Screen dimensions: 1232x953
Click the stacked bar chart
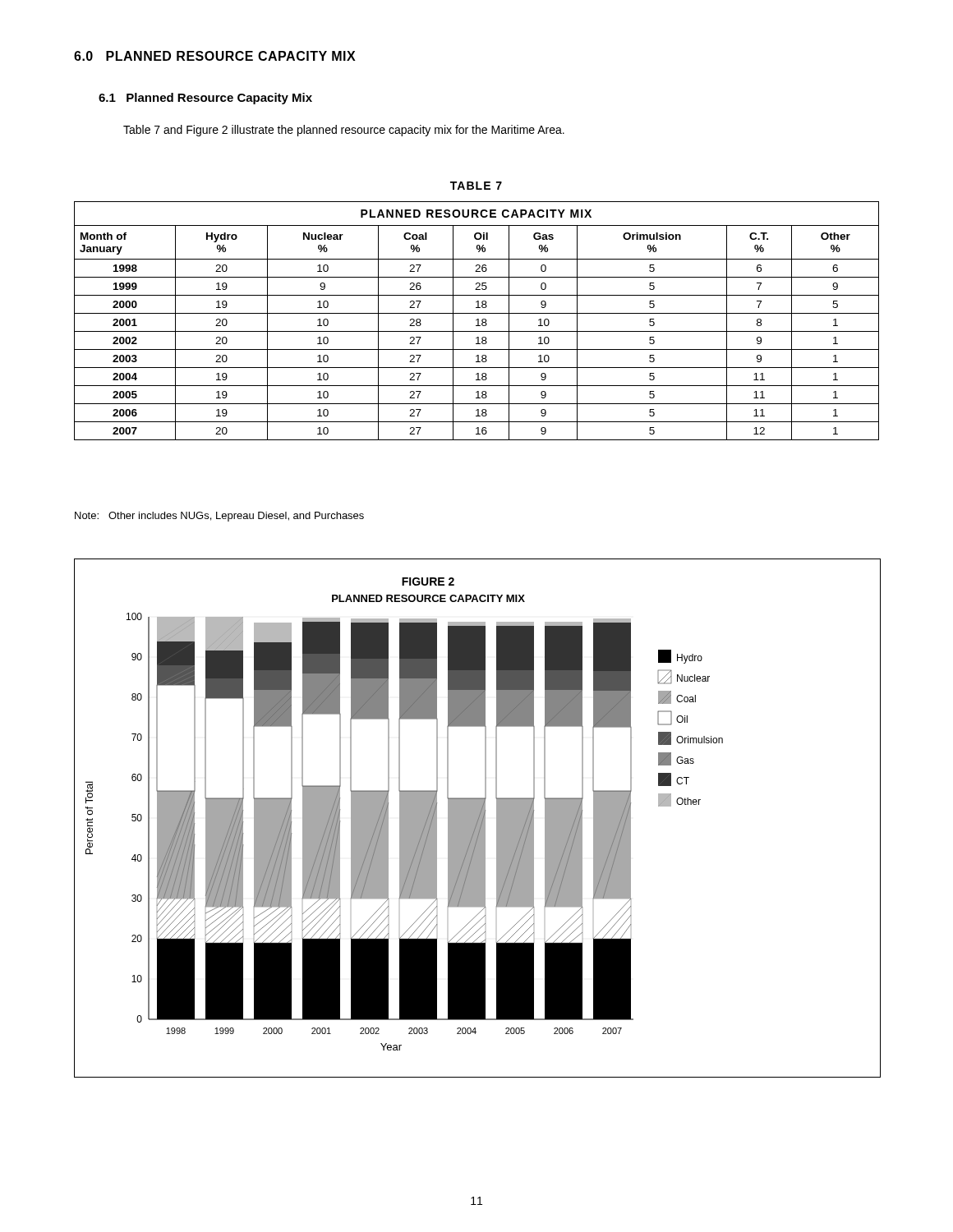pos(477,818)
